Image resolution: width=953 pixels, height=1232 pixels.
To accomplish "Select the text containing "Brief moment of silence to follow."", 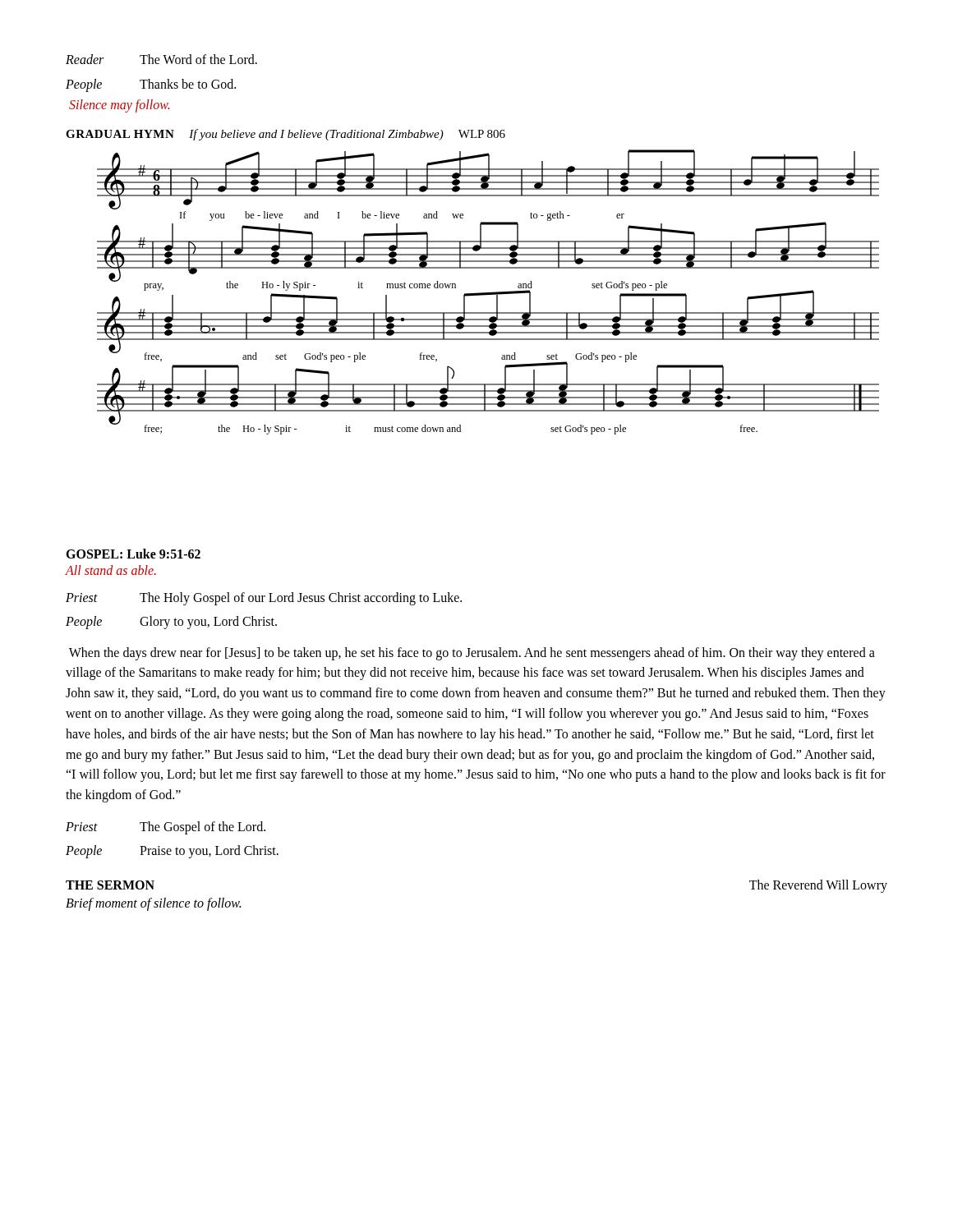I will tap(154, 903).
